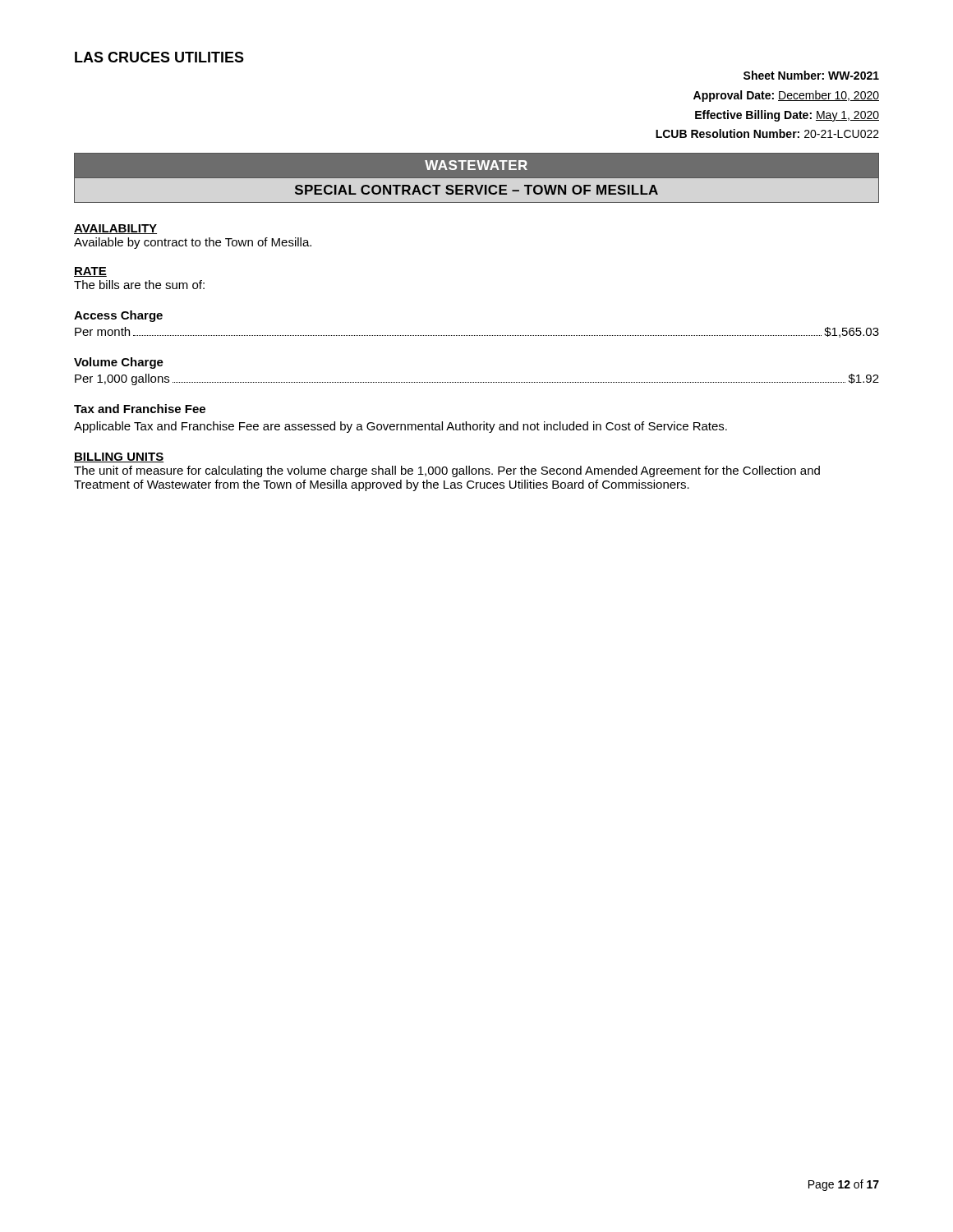This screenshot has height=1232, width=953.
Task: Click on the passage starting "Volume Charge Per 1,000 gallons $1.92"
Action: (476, 370)
